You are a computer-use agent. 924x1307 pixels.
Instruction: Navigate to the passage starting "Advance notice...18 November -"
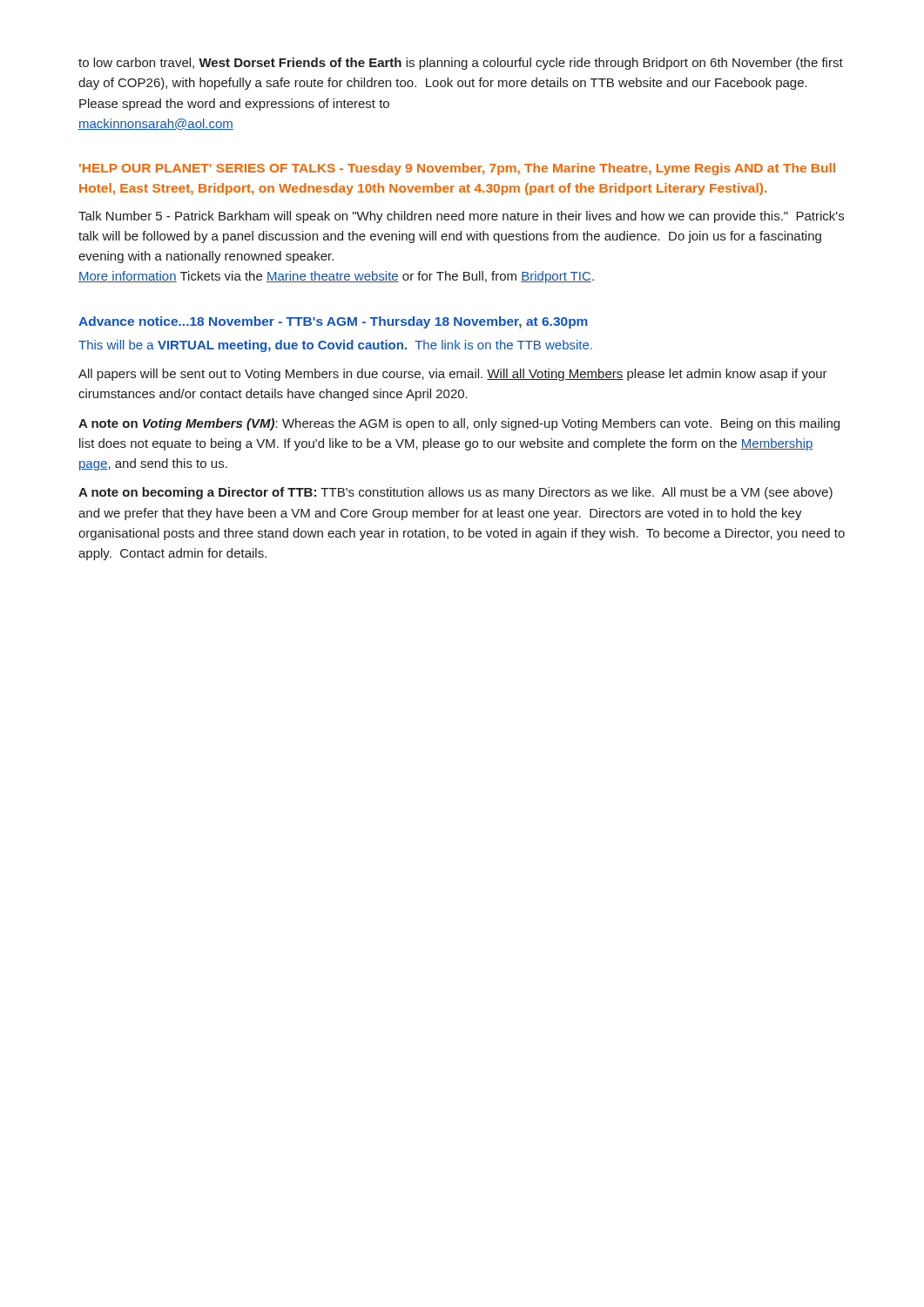click(333, 321)
